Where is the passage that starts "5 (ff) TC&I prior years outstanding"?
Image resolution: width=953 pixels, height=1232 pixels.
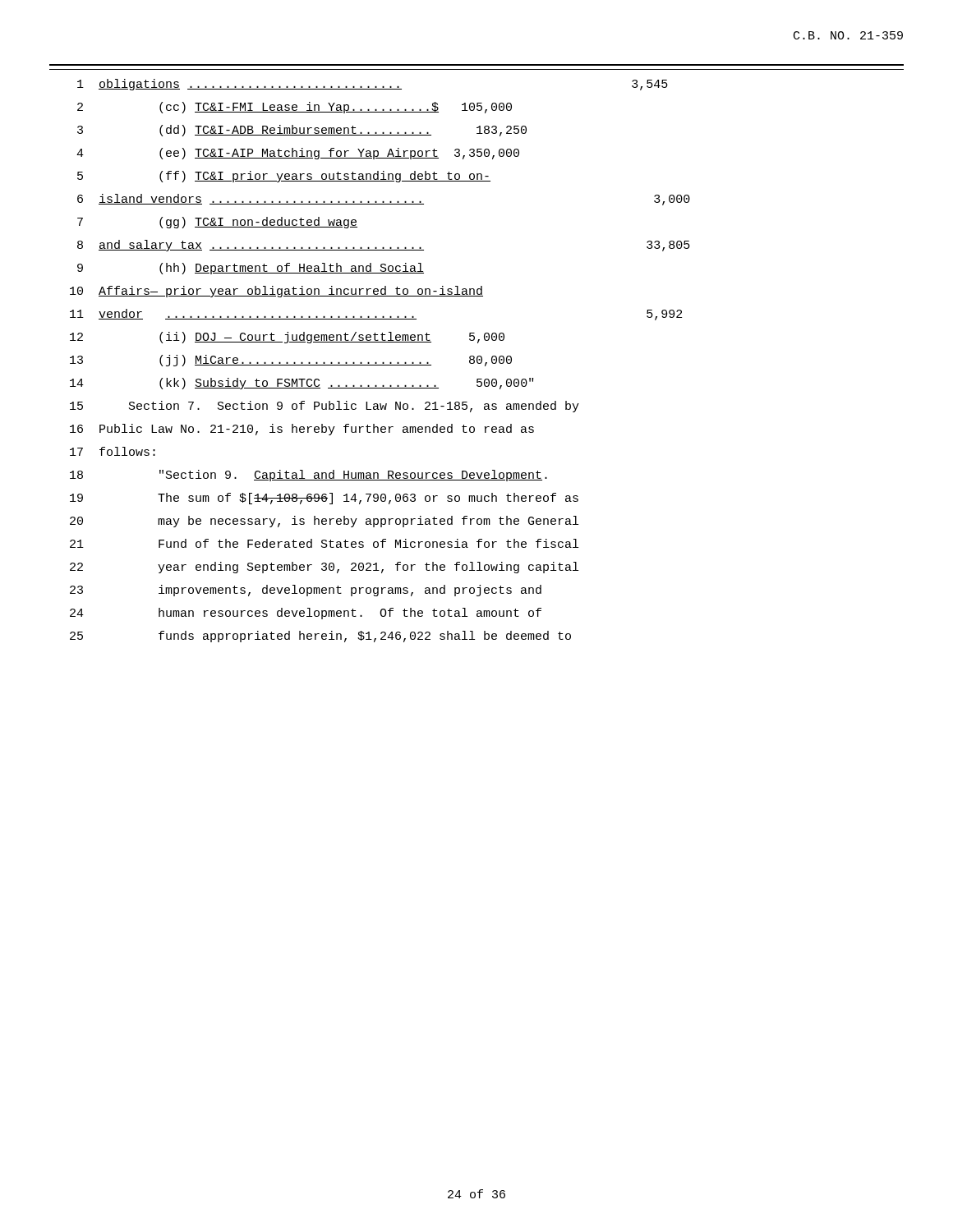476,177
